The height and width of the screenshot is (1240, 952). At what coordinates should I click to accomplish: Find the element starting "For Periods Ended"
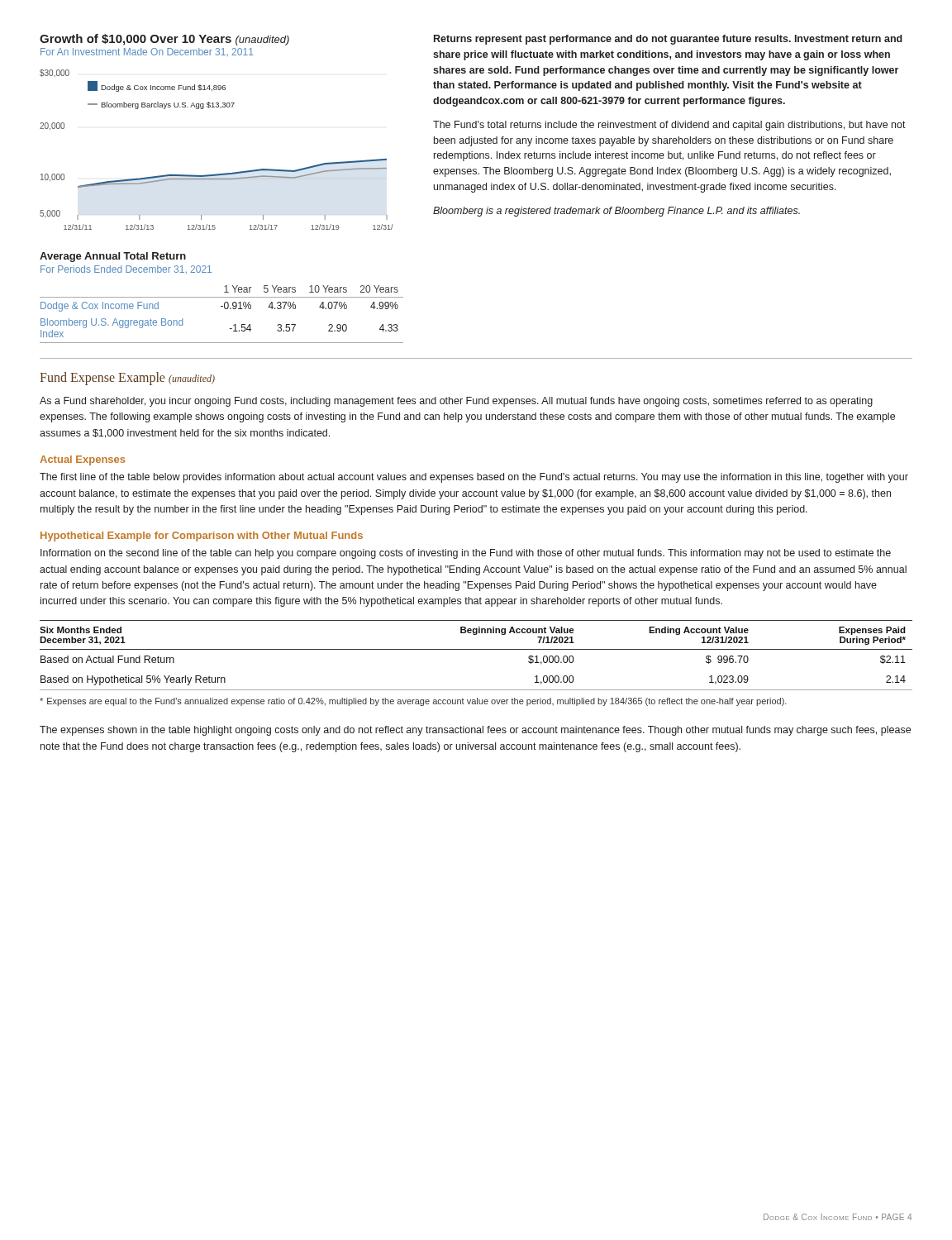tap(126, 270)
